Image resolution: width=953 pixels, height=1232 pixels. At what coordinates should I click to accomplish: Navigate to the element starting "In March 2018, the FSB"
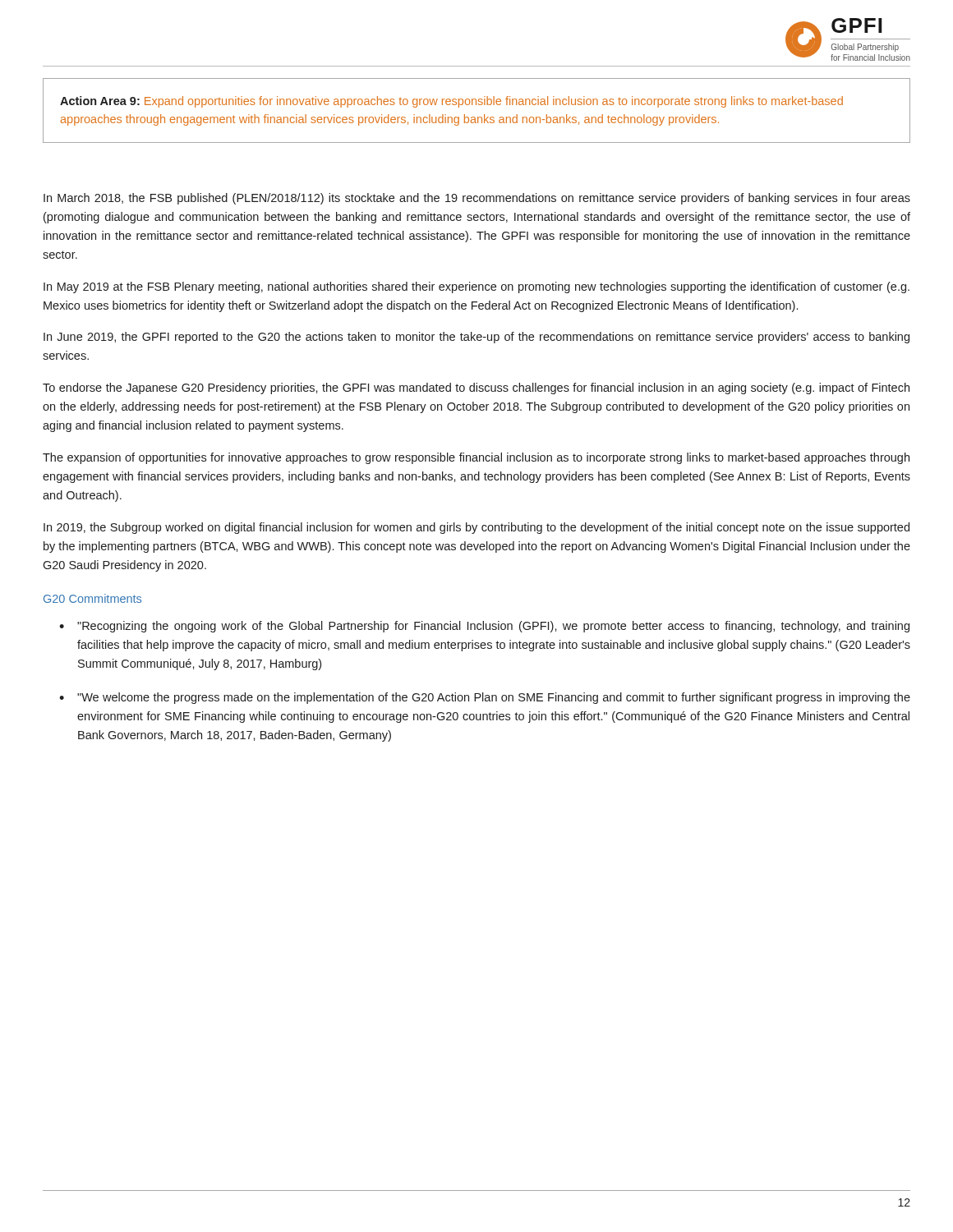476,226
